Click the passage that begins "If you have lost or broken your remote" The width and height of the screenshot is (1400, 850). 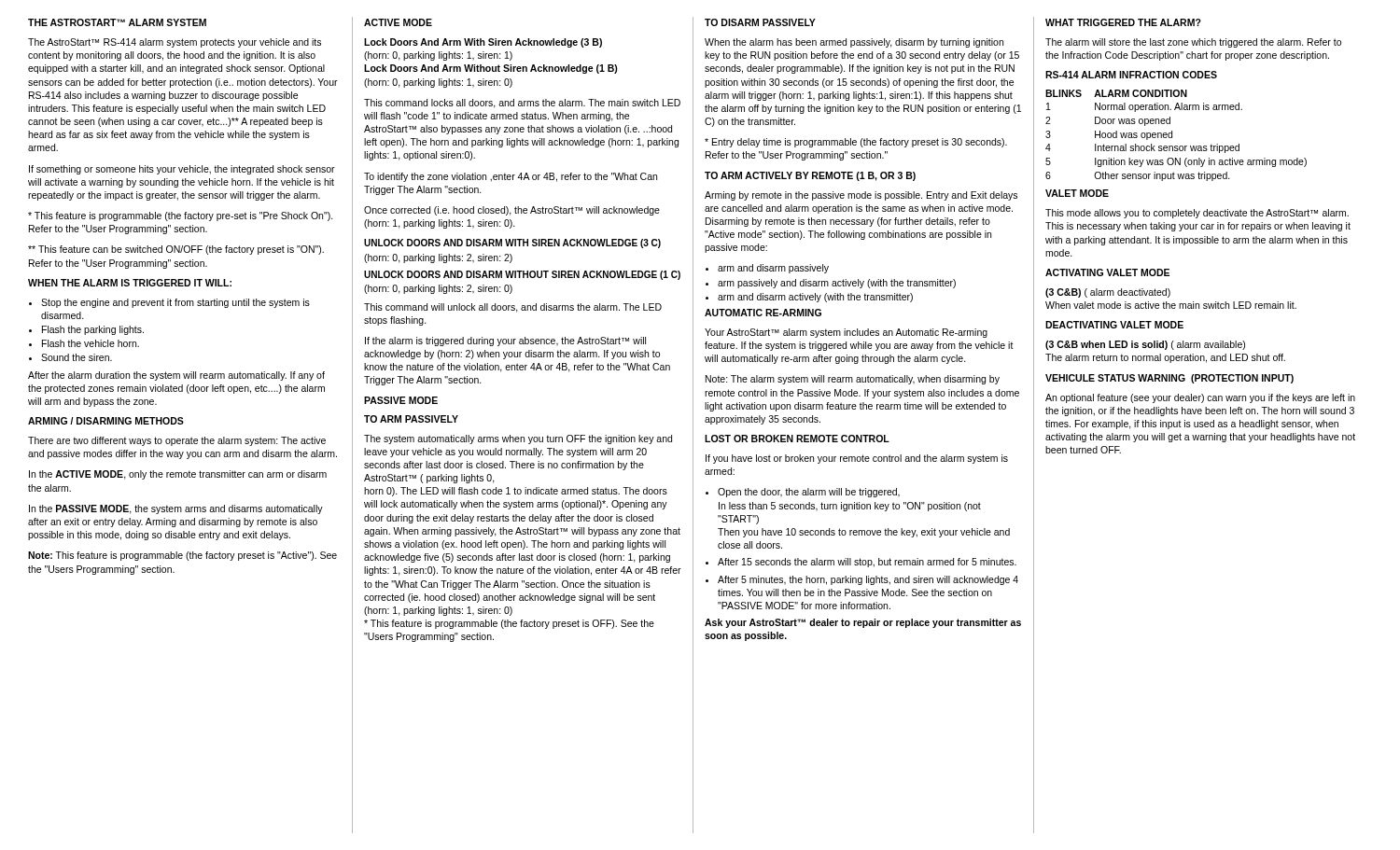coord(863,465)
